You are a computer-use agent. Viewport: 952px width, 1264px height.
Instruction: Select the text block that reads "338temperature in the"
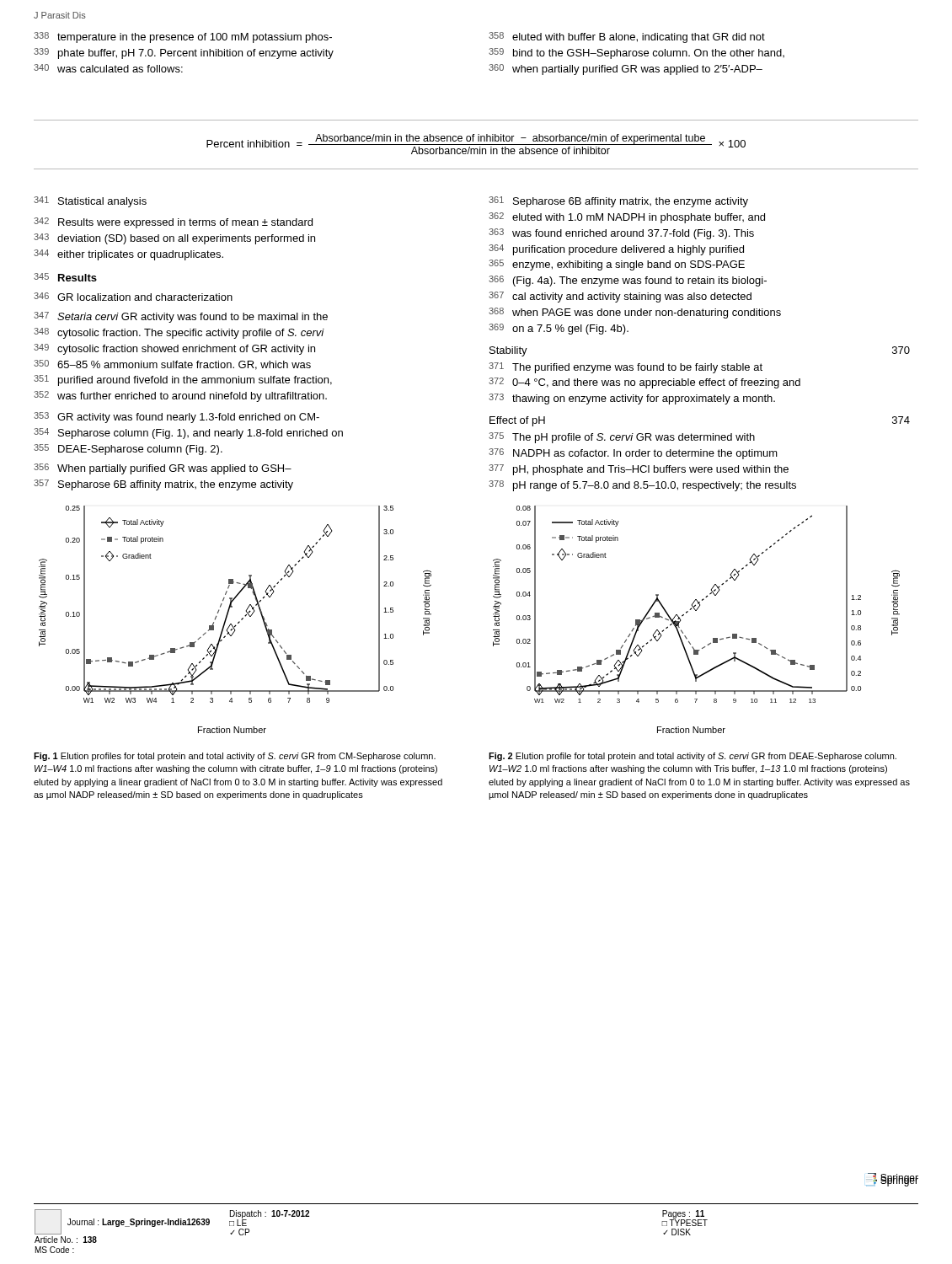[240, 53]
